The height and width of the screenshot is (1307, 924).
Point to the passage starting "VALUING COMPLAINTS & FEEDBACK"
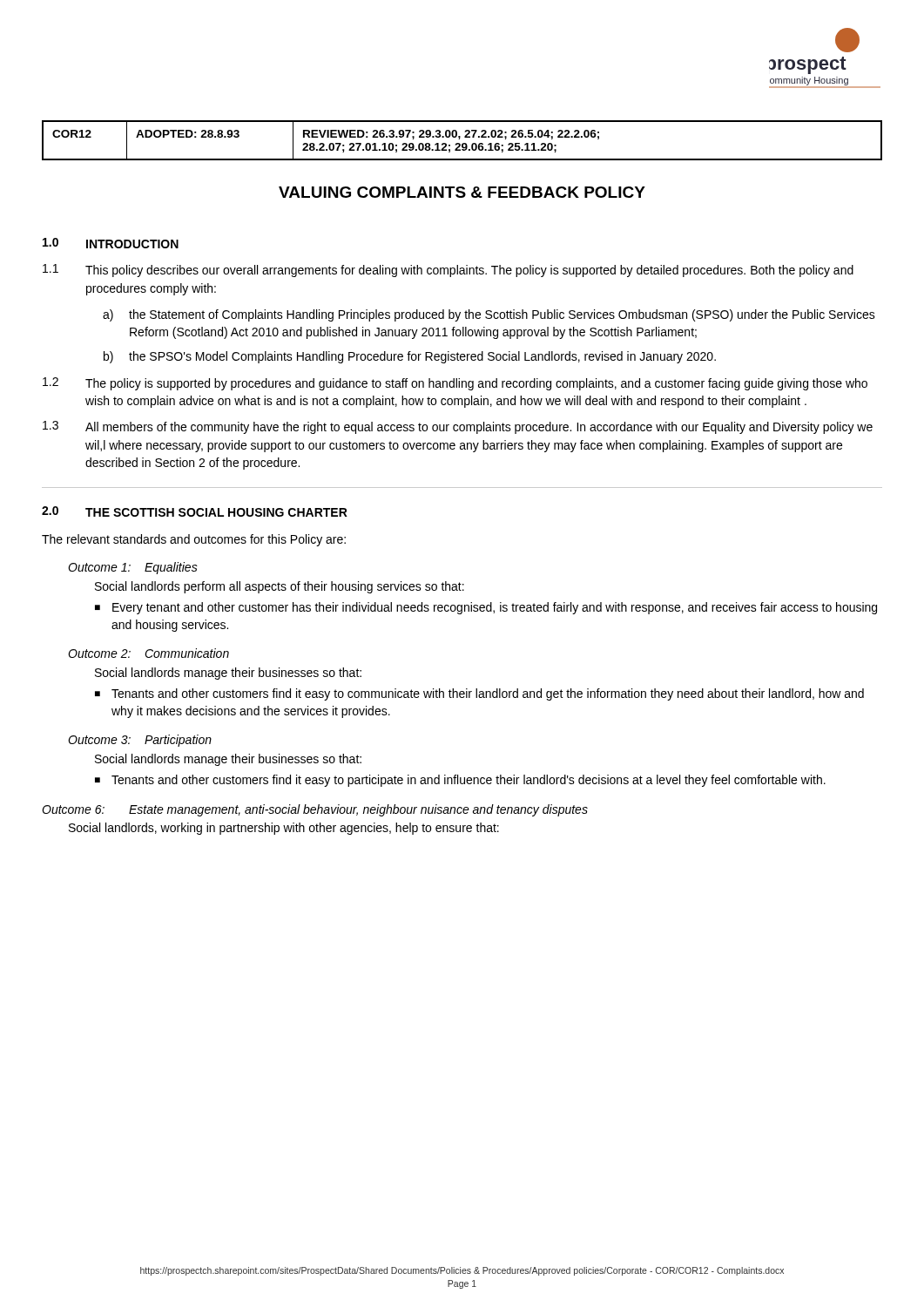click(x=462, y=192)
